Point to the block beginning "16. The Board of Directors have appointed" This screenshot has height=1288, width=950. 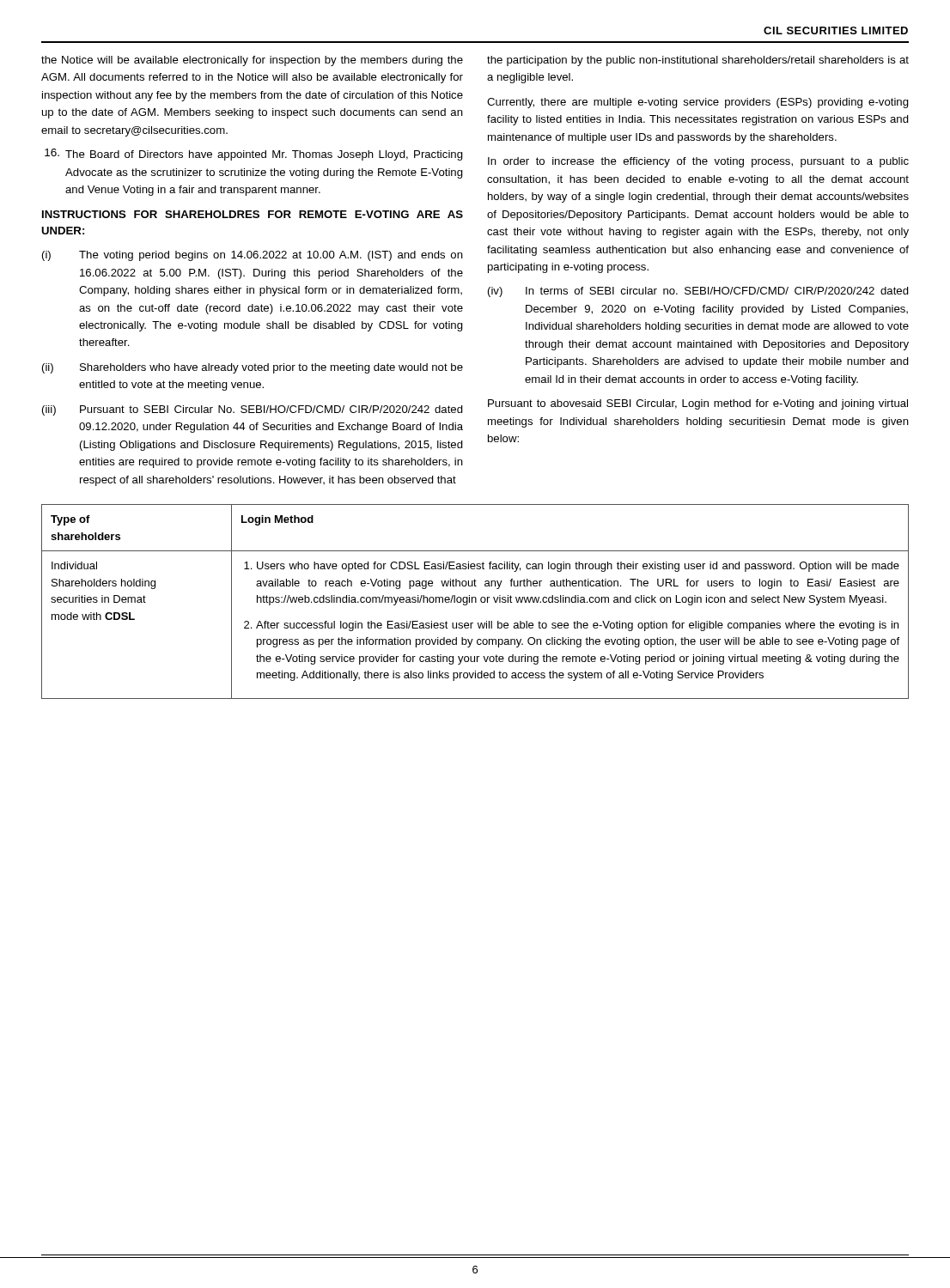pyautogui.click(x=252, y=173)
